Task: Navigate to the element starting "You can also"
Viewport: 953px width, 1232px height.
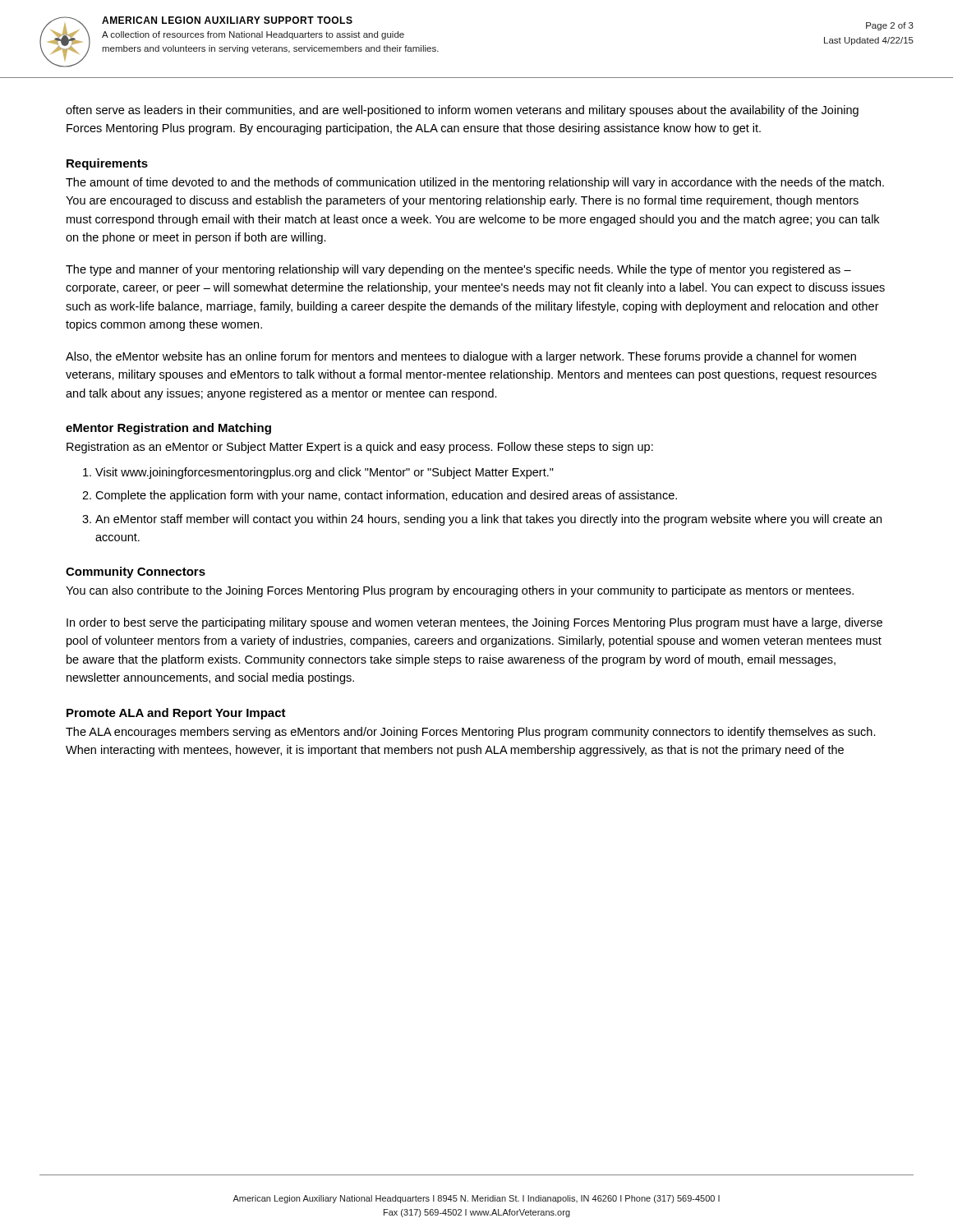Action: point(460,591)
